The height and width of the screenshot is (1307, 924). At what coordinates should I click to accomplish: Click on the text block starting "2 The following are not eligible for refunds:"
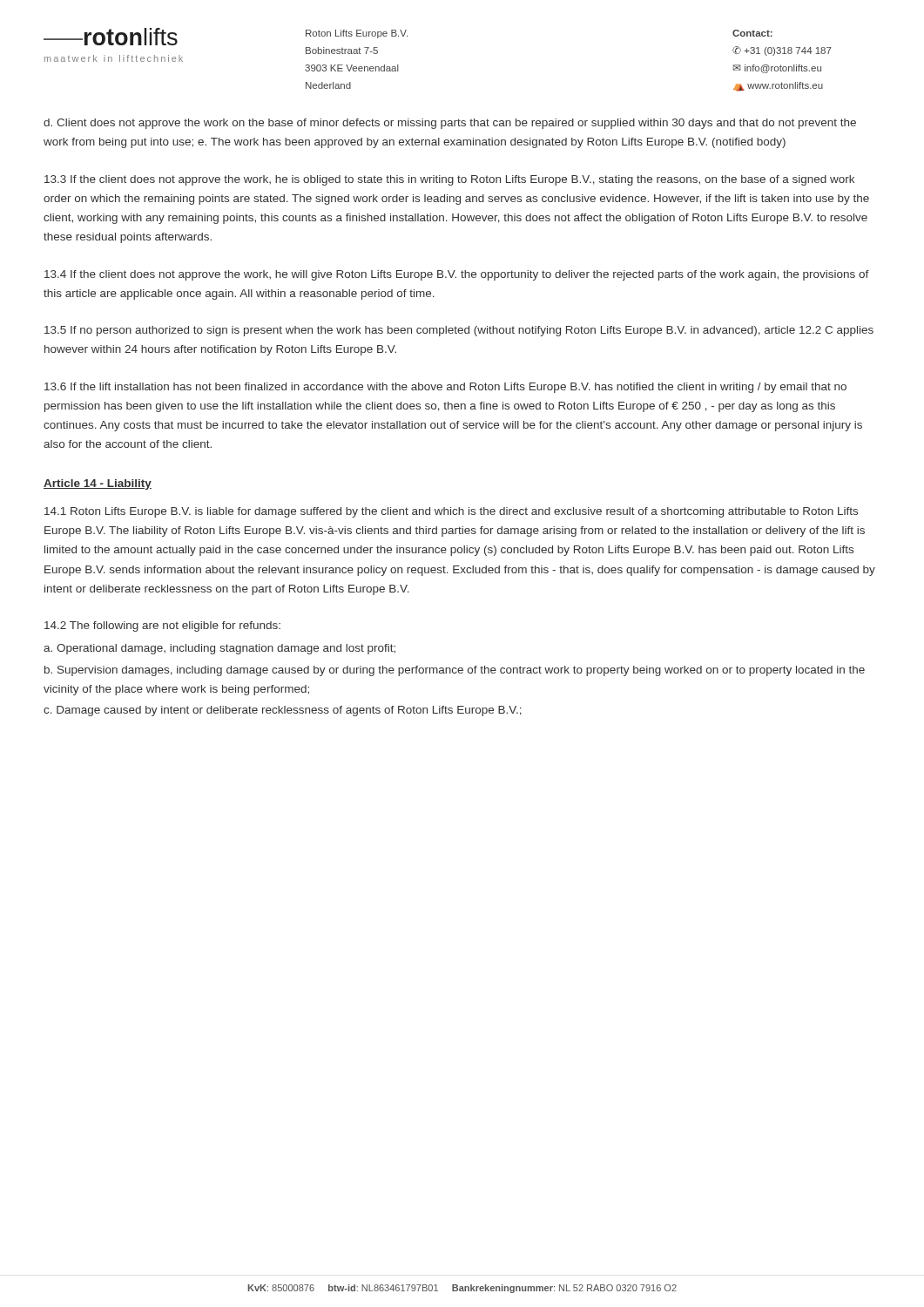(162, 625)
